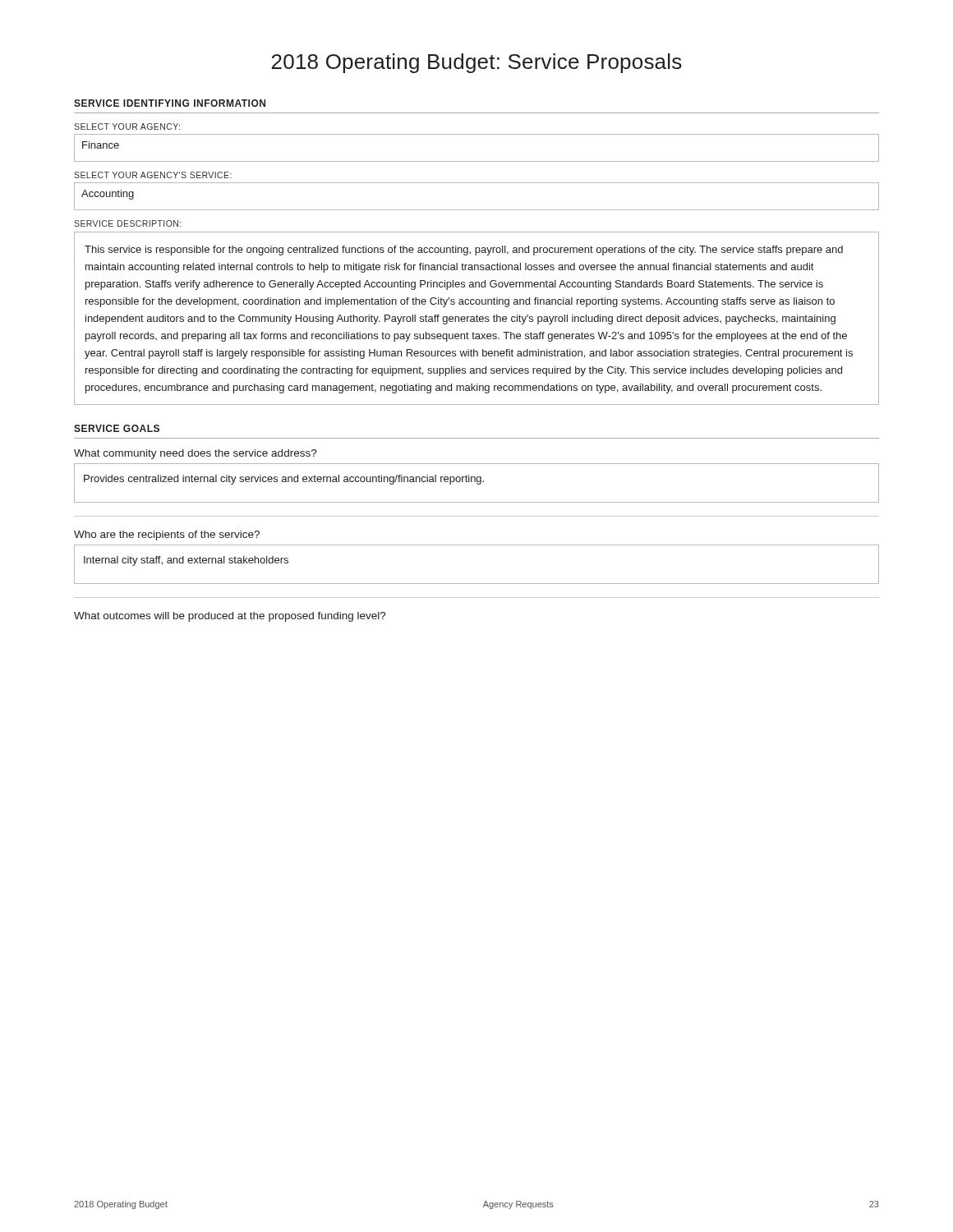Find the region starting "What outcomes will be"
The image size is (953, 1232).
click(230, 616)
